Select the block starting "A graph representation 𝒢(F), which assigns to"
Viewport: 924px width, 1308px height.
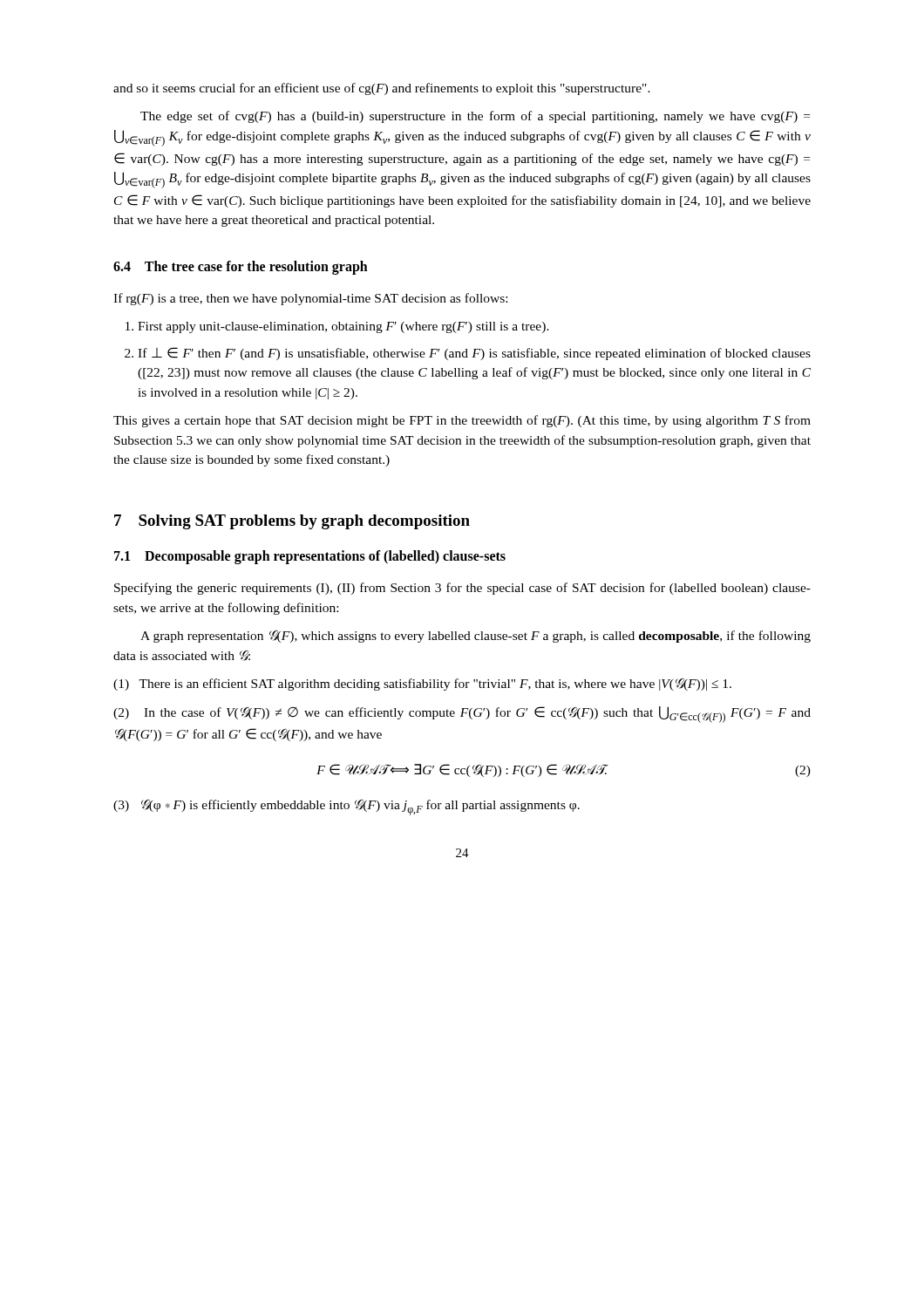tap(462, 646)
